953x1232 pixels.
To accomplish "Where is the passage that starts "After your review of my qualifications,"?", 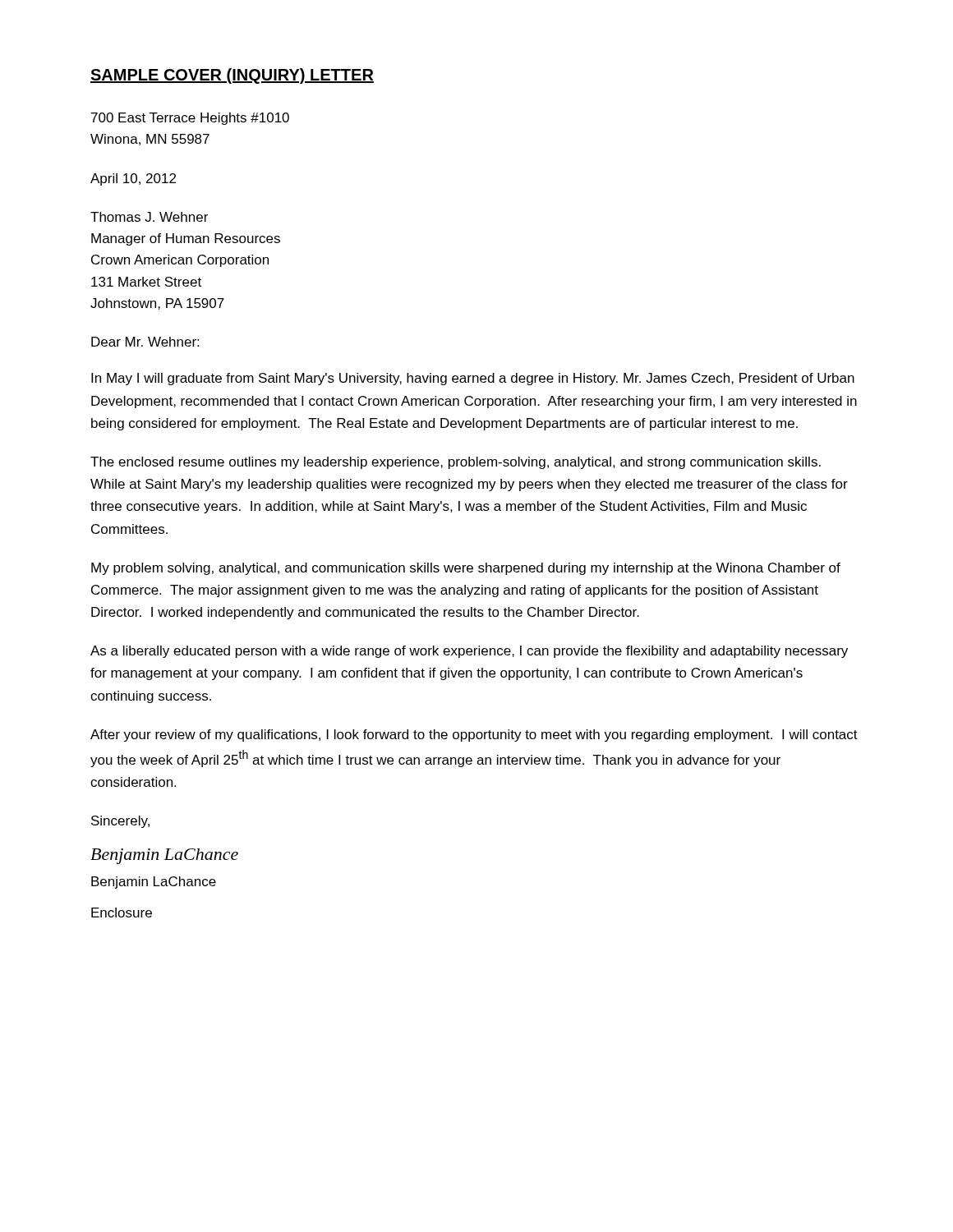I will pyautogui.click(x=474, y=758).
